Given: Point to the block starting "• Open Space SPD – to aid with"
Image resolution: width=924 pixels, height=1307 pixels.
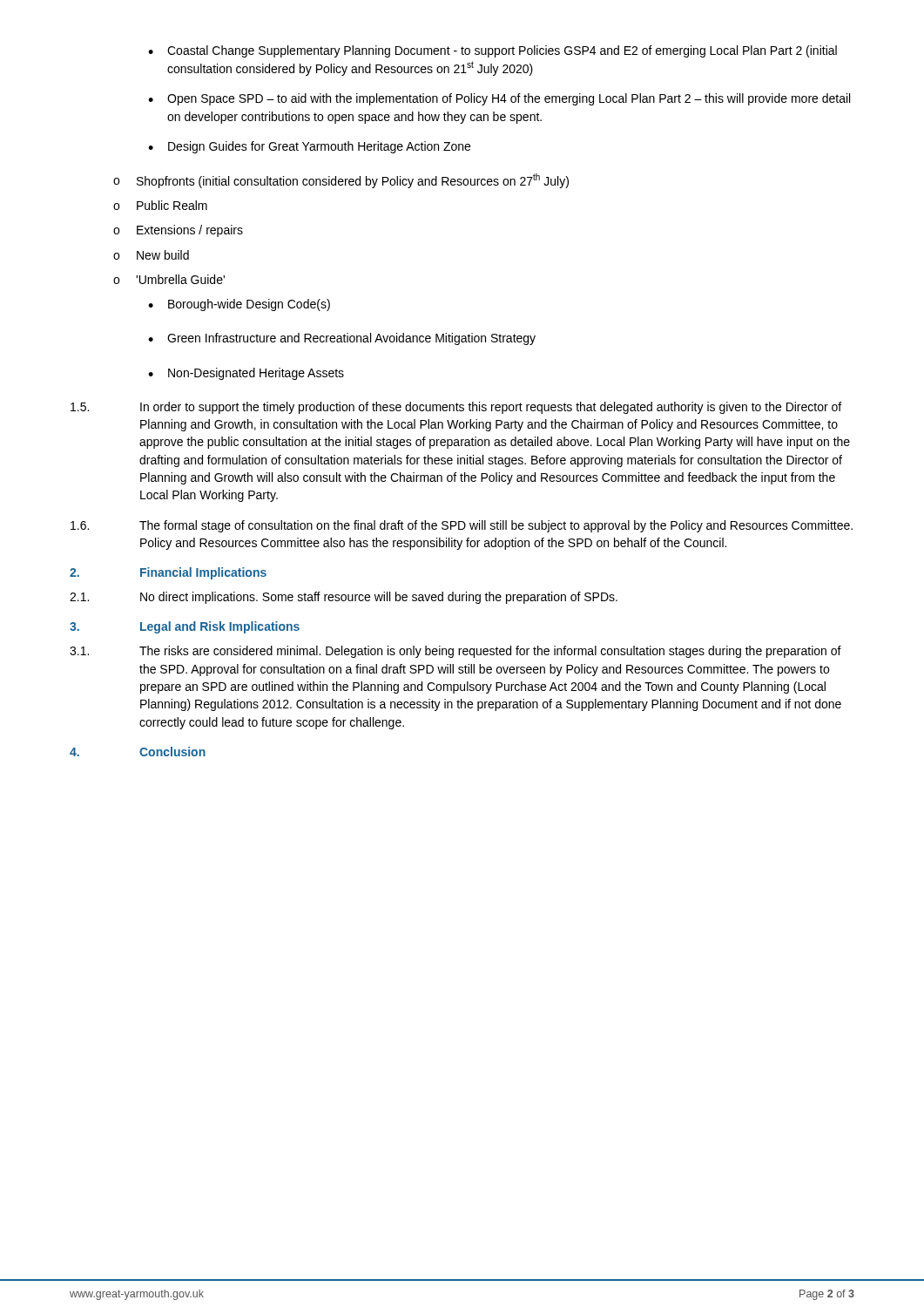Looking at the screenshot, I should point(501,108).
